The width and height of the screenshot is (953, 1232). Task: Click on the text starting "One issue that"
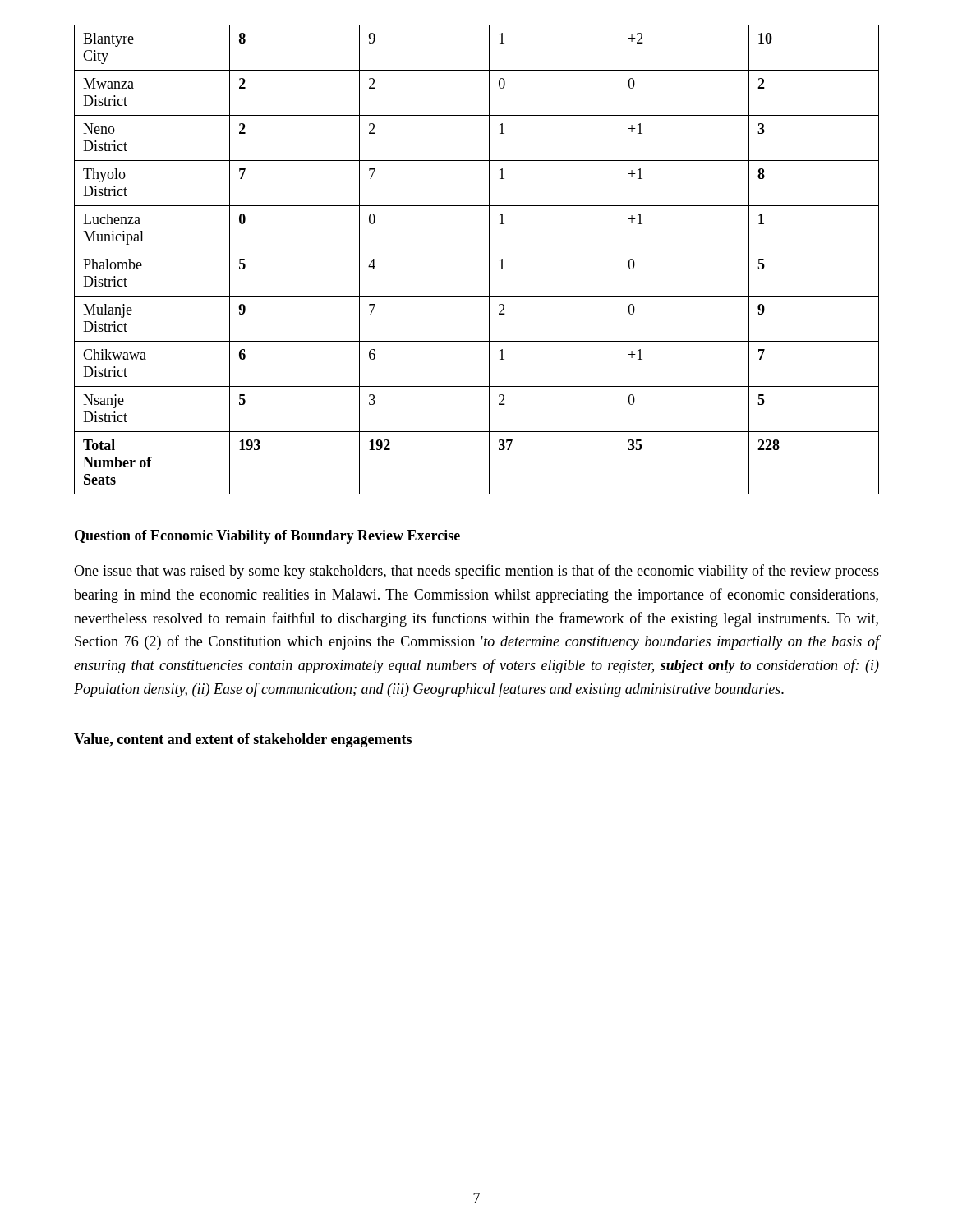click(x=476, y=630)
